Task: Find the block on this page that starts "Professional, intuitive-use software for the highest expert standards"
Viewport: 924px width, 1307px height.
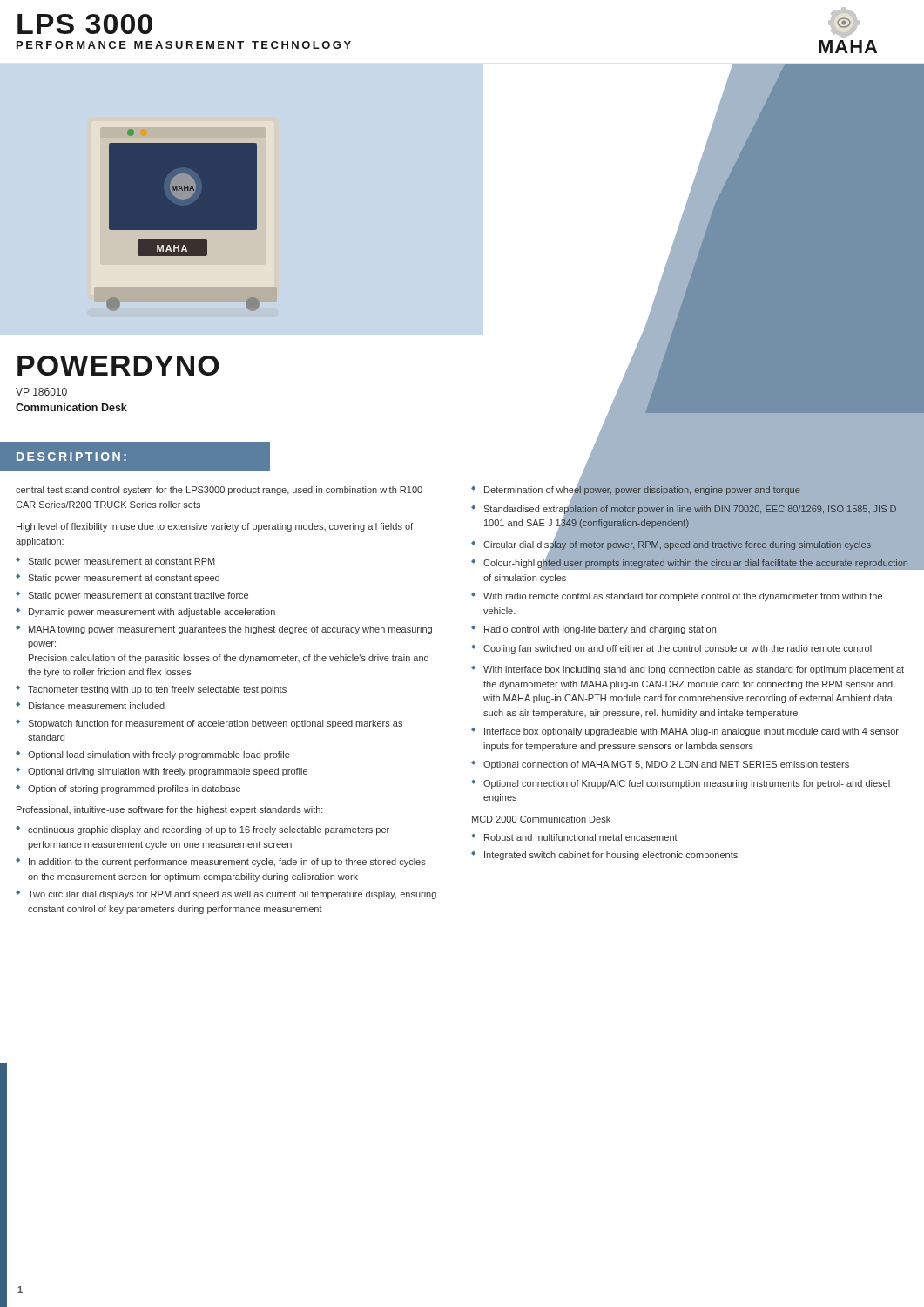Action: 170,810
